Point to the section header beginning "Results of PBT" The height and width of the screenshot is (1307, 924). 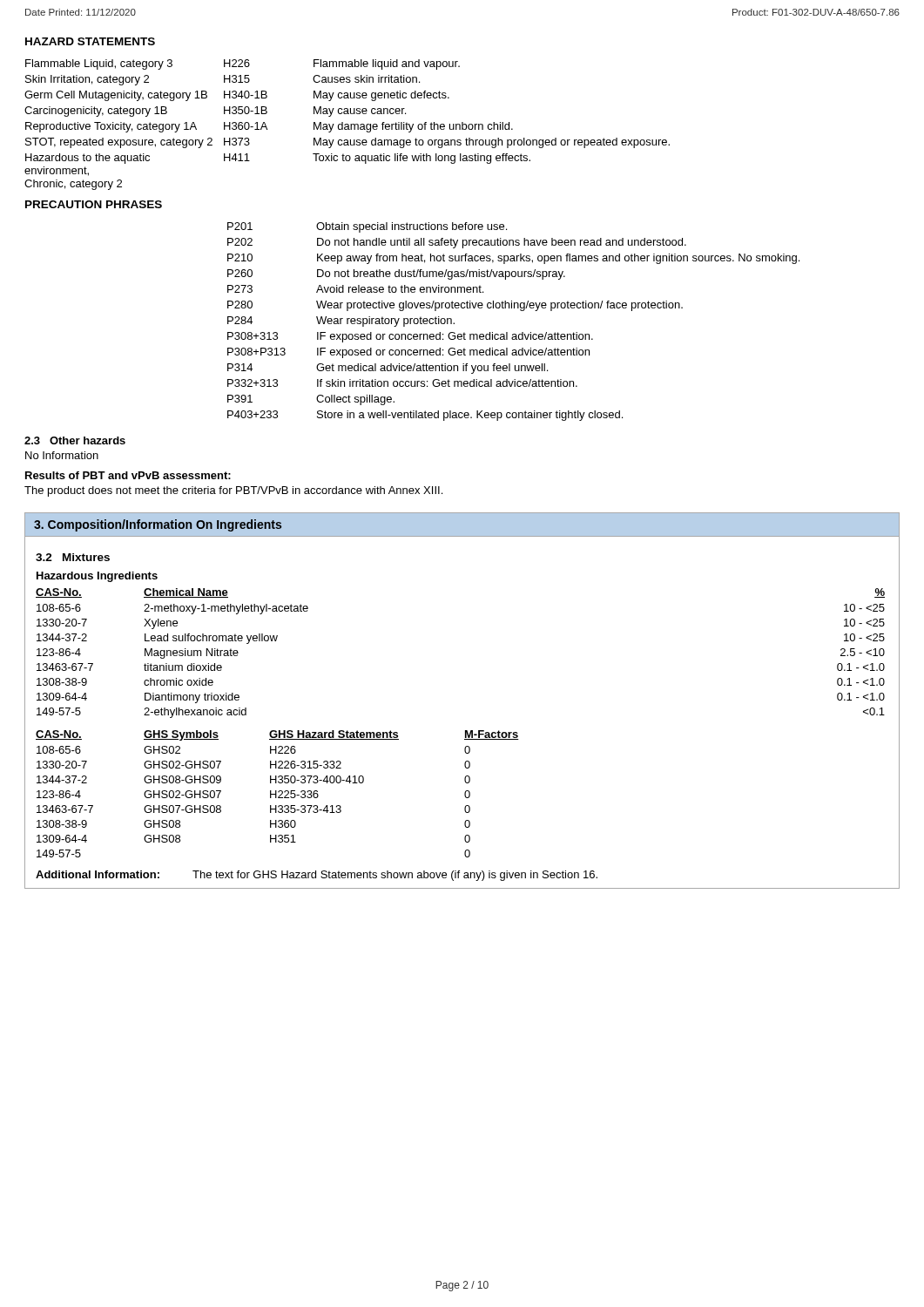[128, 475]
